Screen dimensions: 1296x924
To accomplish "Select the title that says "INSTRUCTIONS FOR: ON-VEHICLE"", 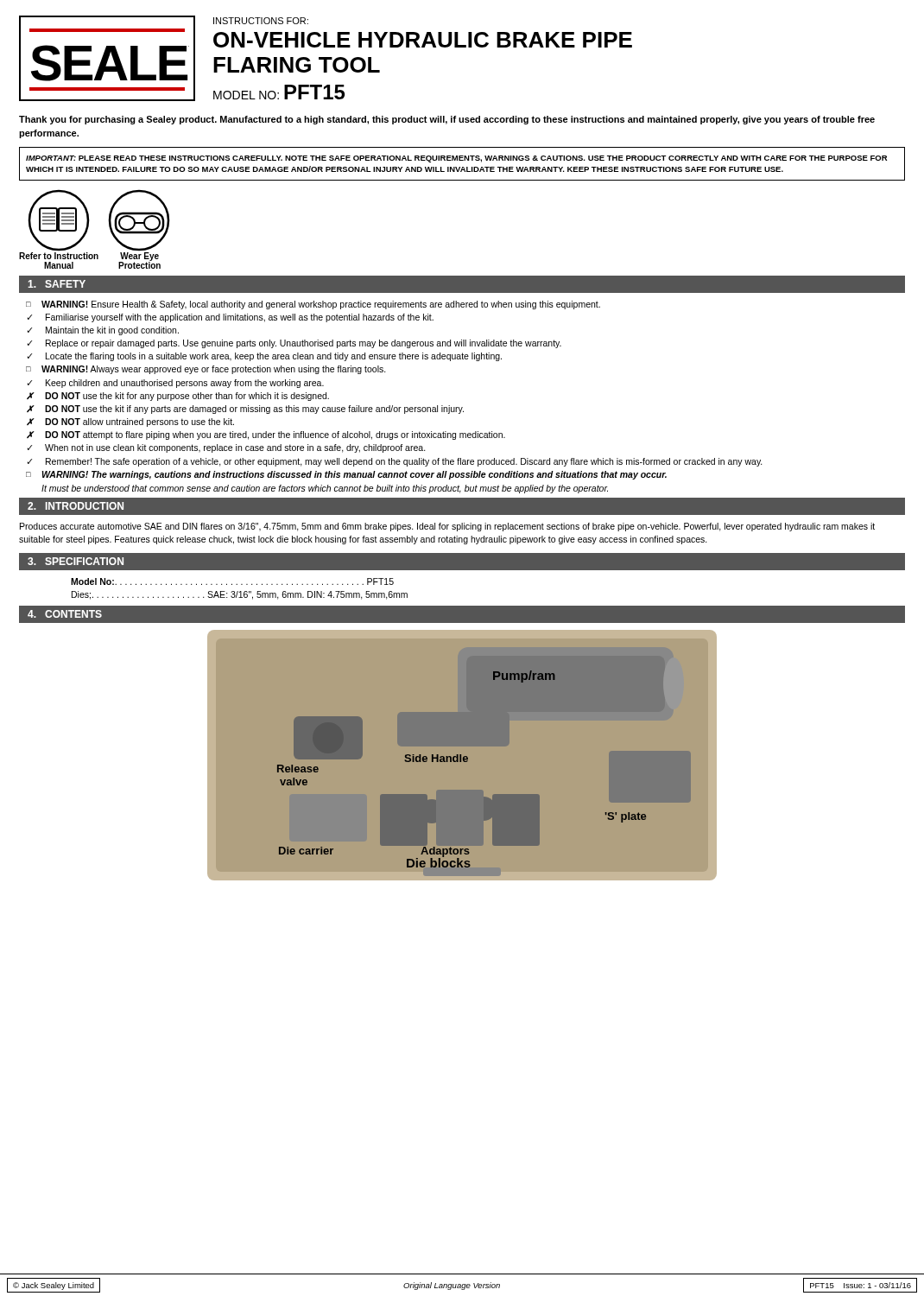I will click(x=261, y=21).
